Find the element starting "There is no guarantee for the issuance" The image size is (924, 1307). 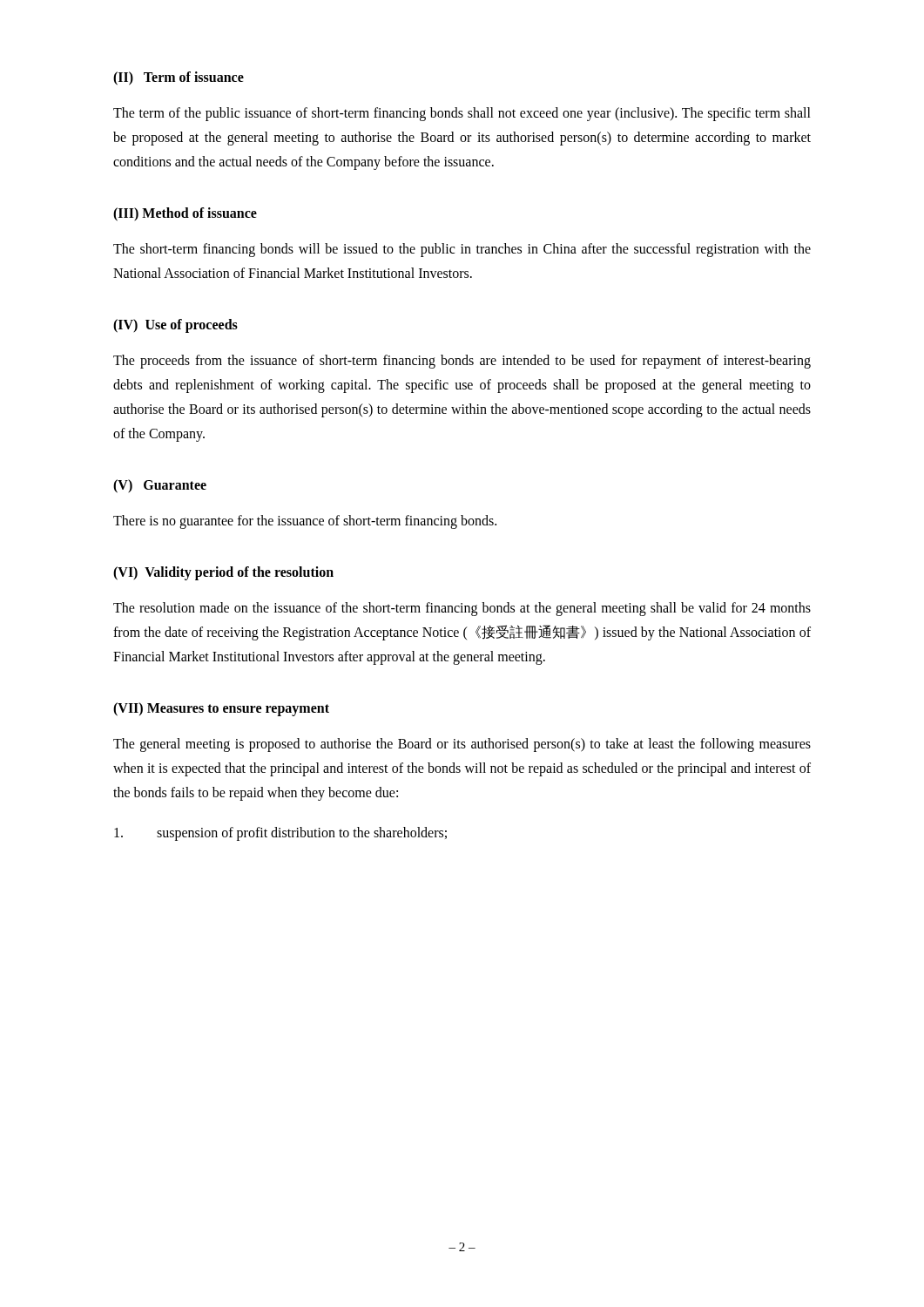[x=305, y=521]
